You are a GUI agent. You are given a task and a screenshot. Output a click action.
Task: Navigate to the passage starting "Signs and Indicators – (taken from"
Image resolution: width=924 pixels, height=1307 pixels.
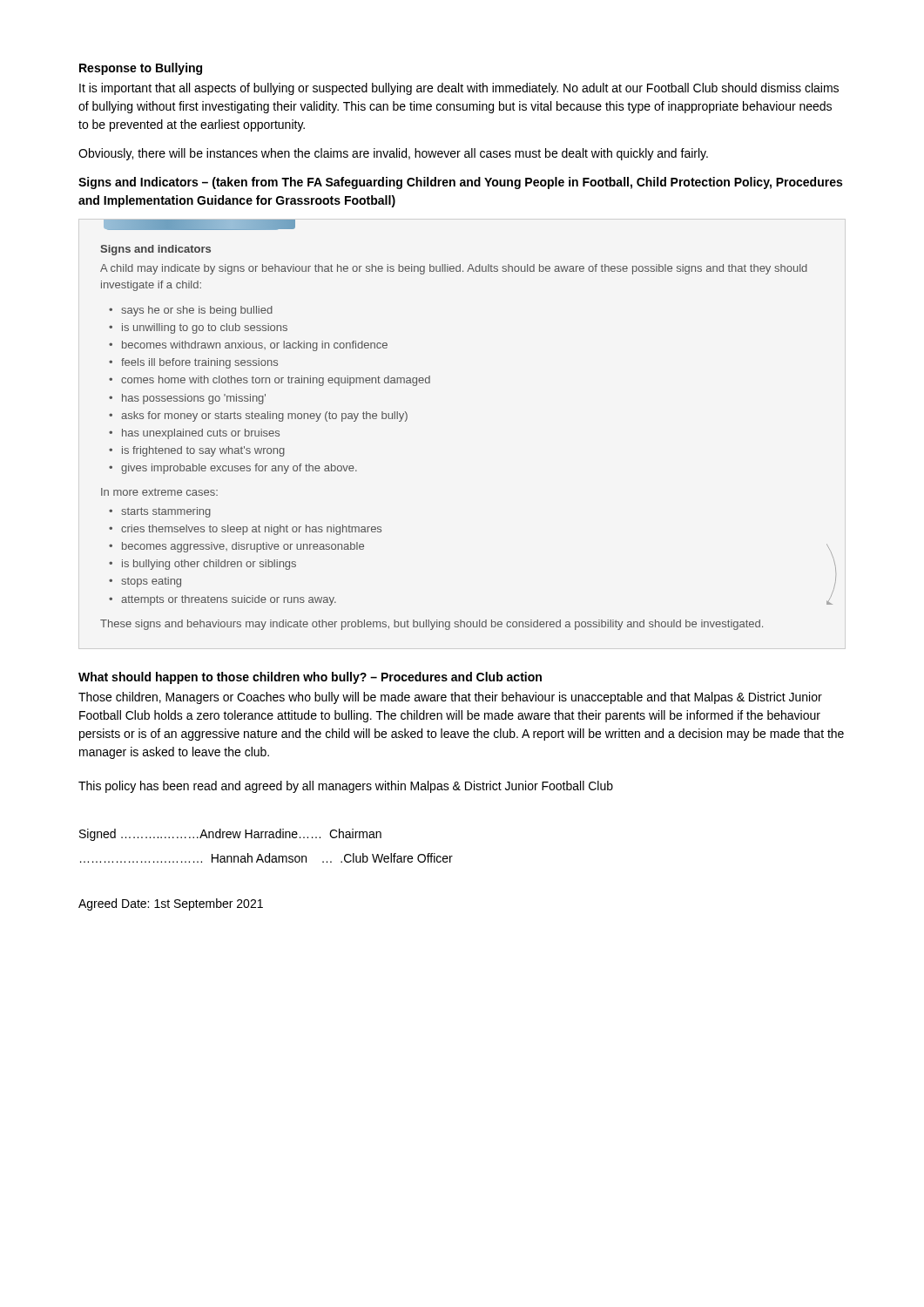tap(461, 191)
